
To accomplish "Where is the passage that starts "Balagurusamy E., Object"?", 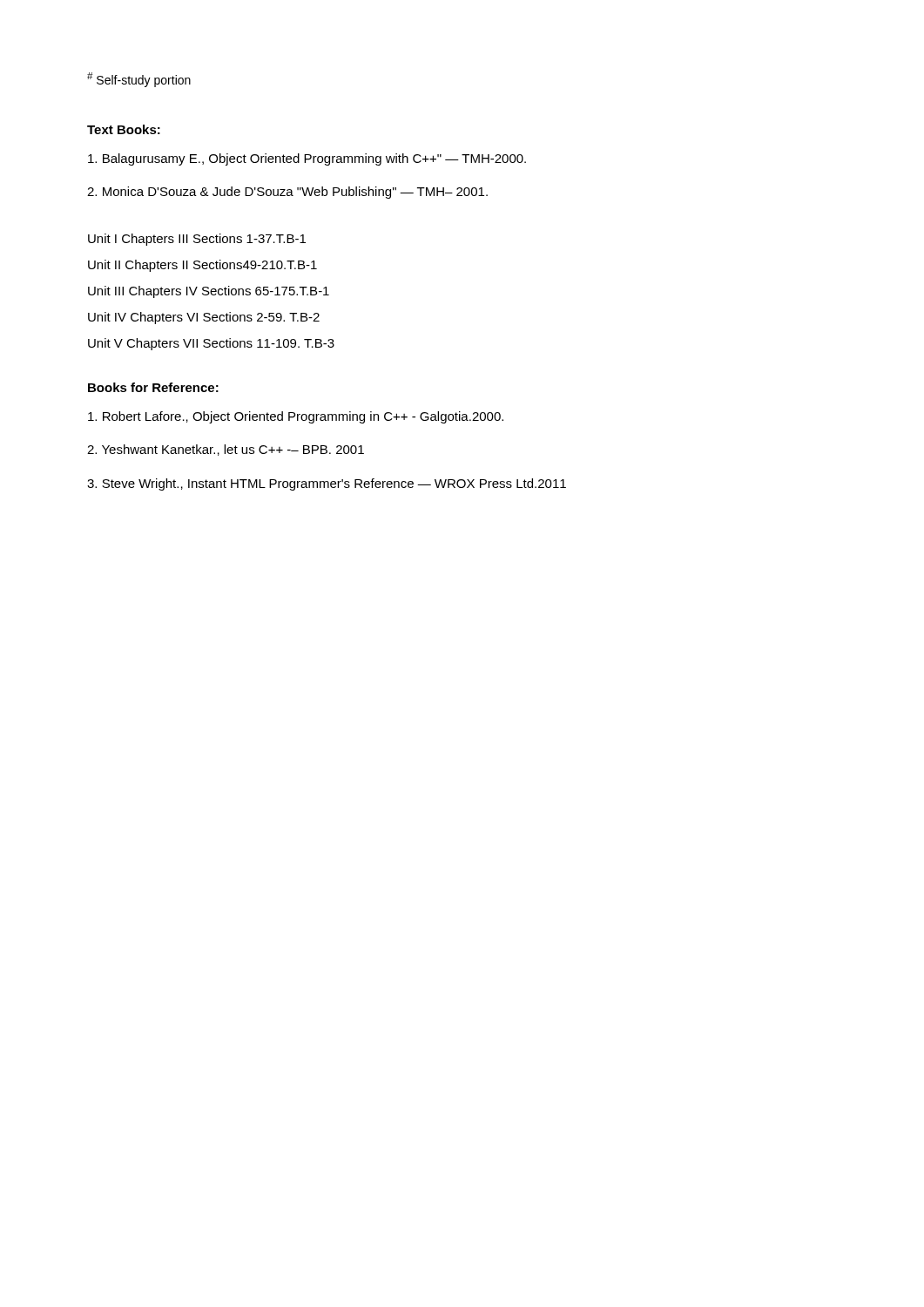I will point(307,158).
